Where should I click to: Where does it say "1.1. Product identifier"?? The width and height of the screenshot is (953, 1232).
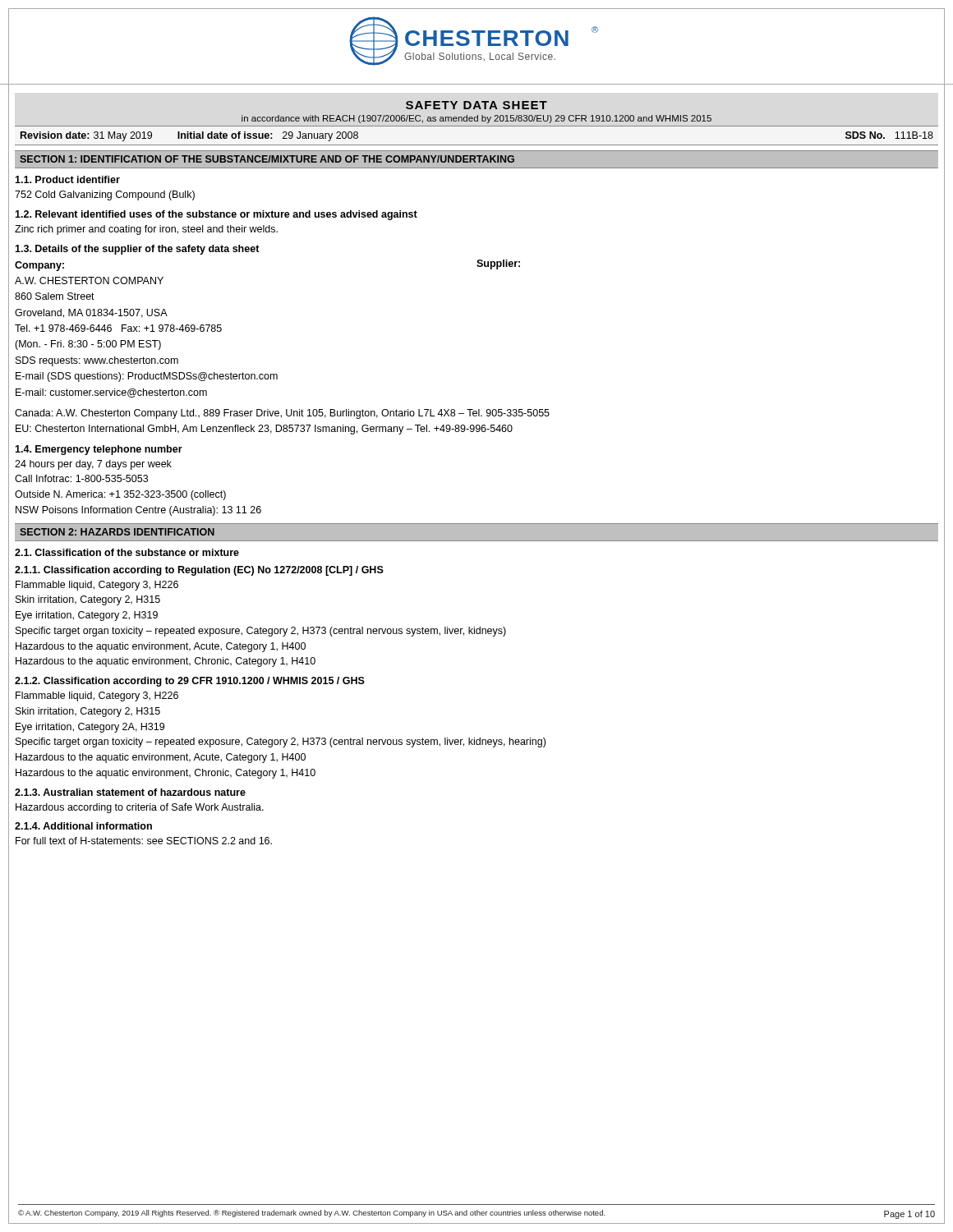coord(67,180)
